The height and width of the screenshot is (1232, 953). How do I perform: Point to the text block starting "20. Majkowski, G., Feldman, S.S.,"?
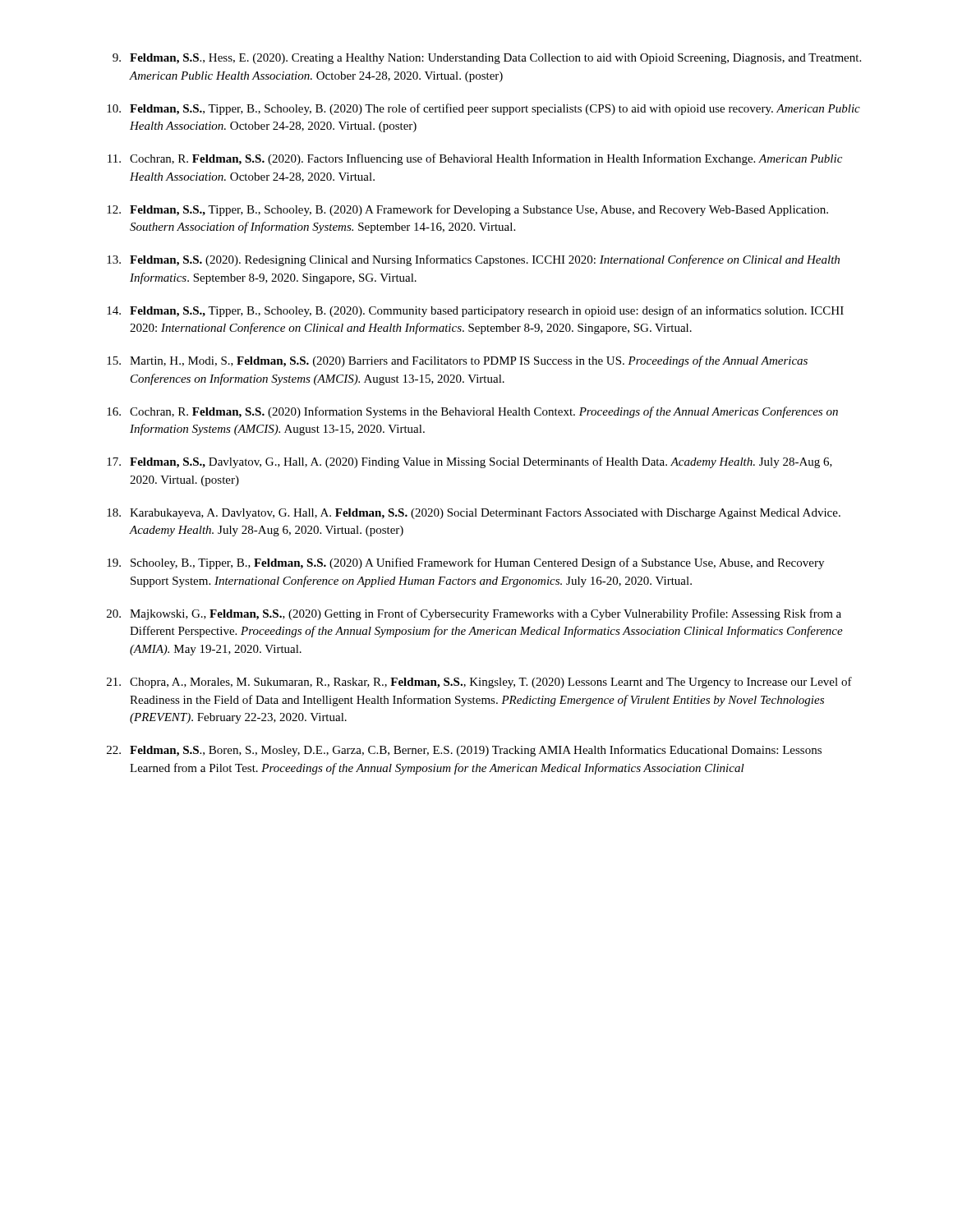[476, 632]
